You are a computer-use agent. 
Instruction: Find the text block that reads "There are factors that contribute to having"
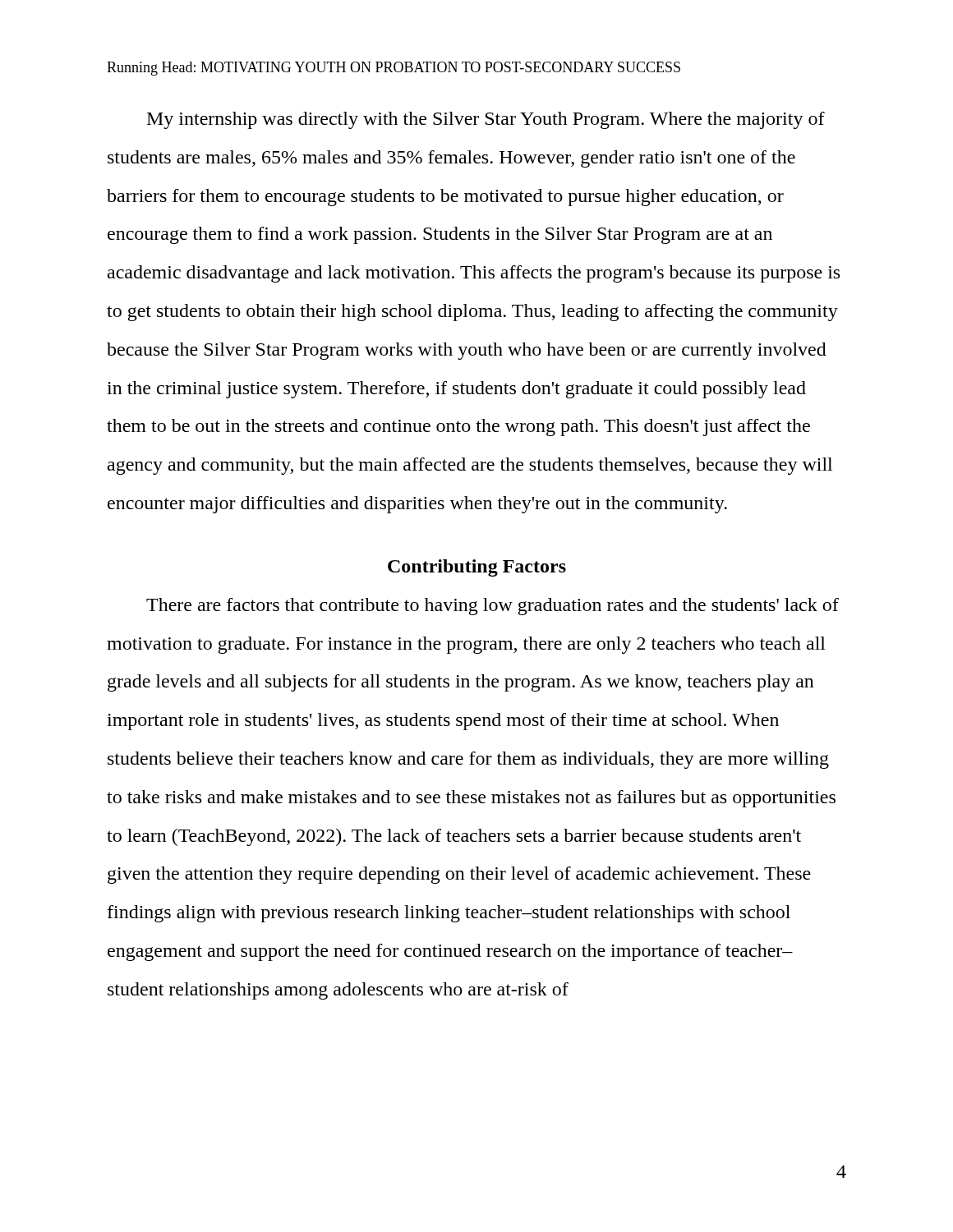pos(476,797)
